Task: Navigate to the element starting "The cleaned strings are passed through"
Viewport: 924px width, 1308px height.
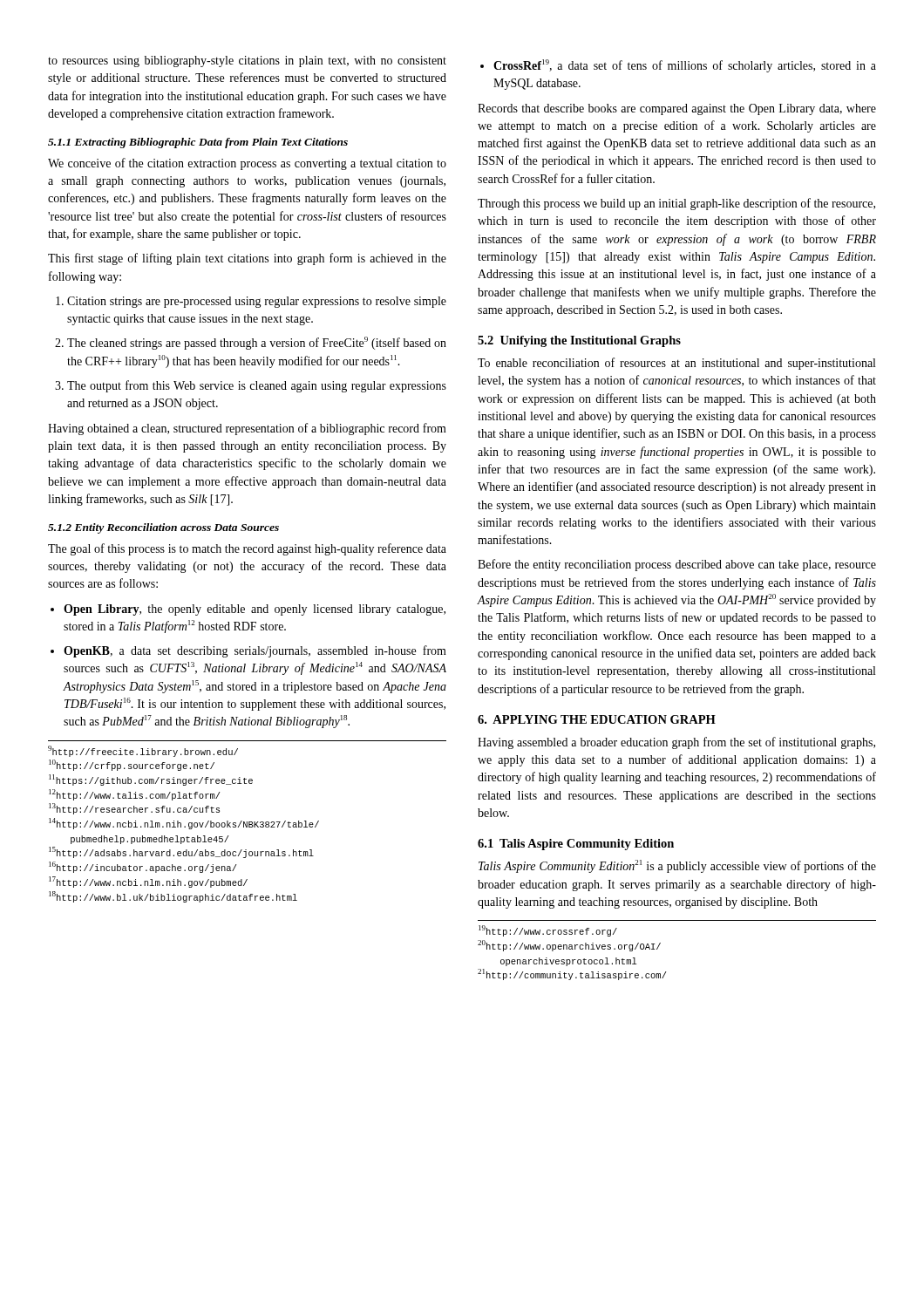Action: point(247,353)
